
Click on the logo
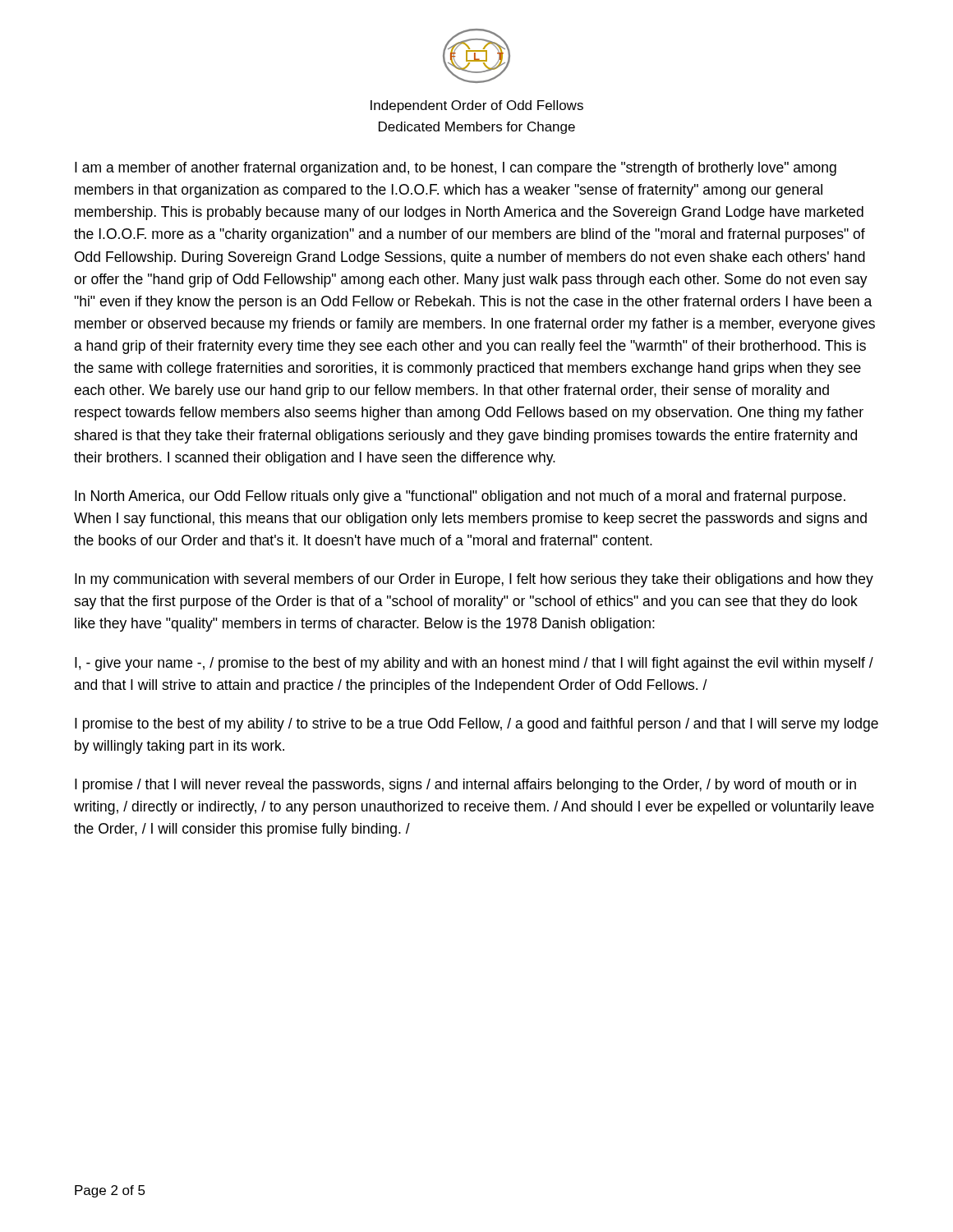coord(476,57)
